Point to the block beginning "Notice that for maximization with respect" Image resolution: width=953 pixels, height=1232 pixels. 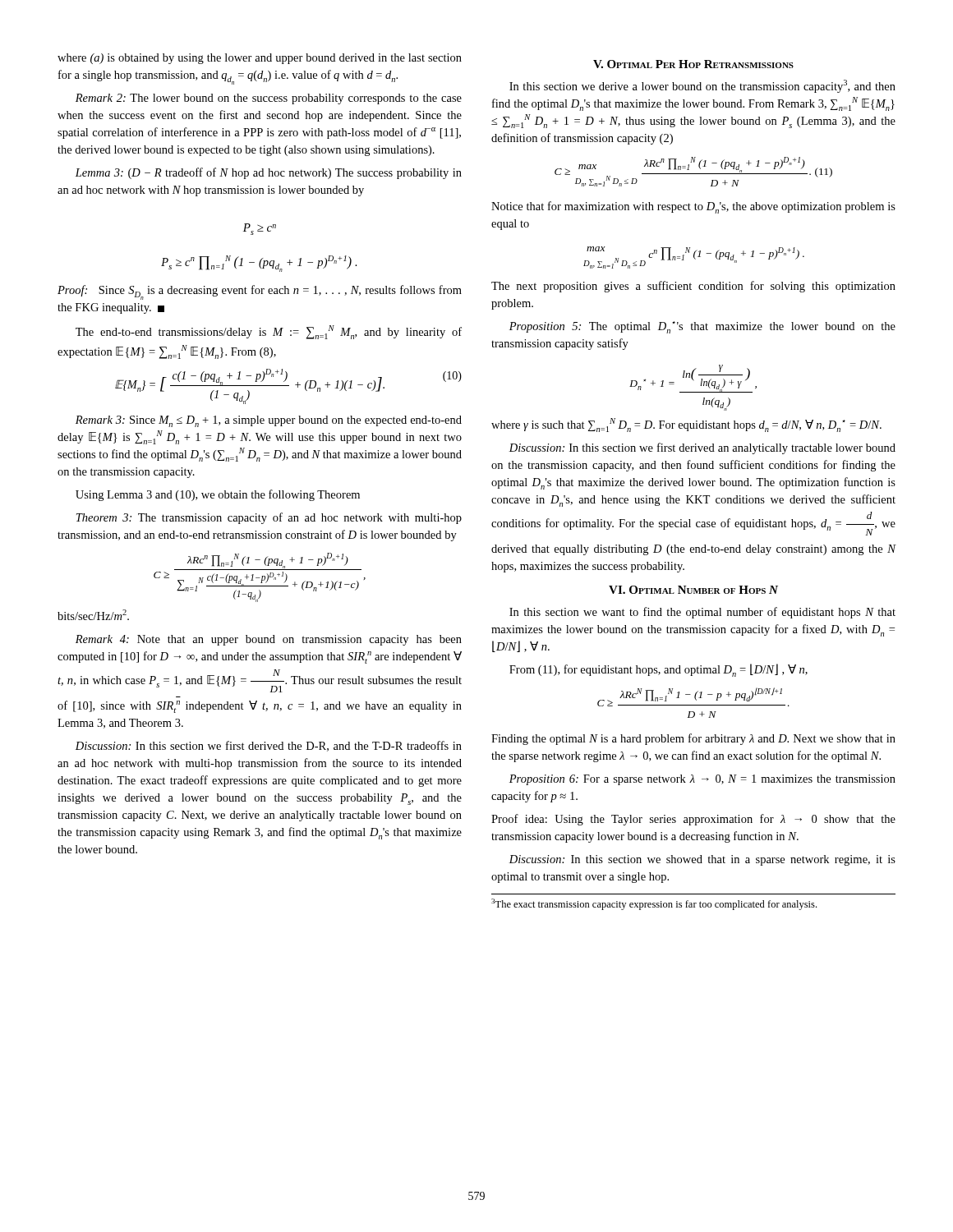[693, 216]
